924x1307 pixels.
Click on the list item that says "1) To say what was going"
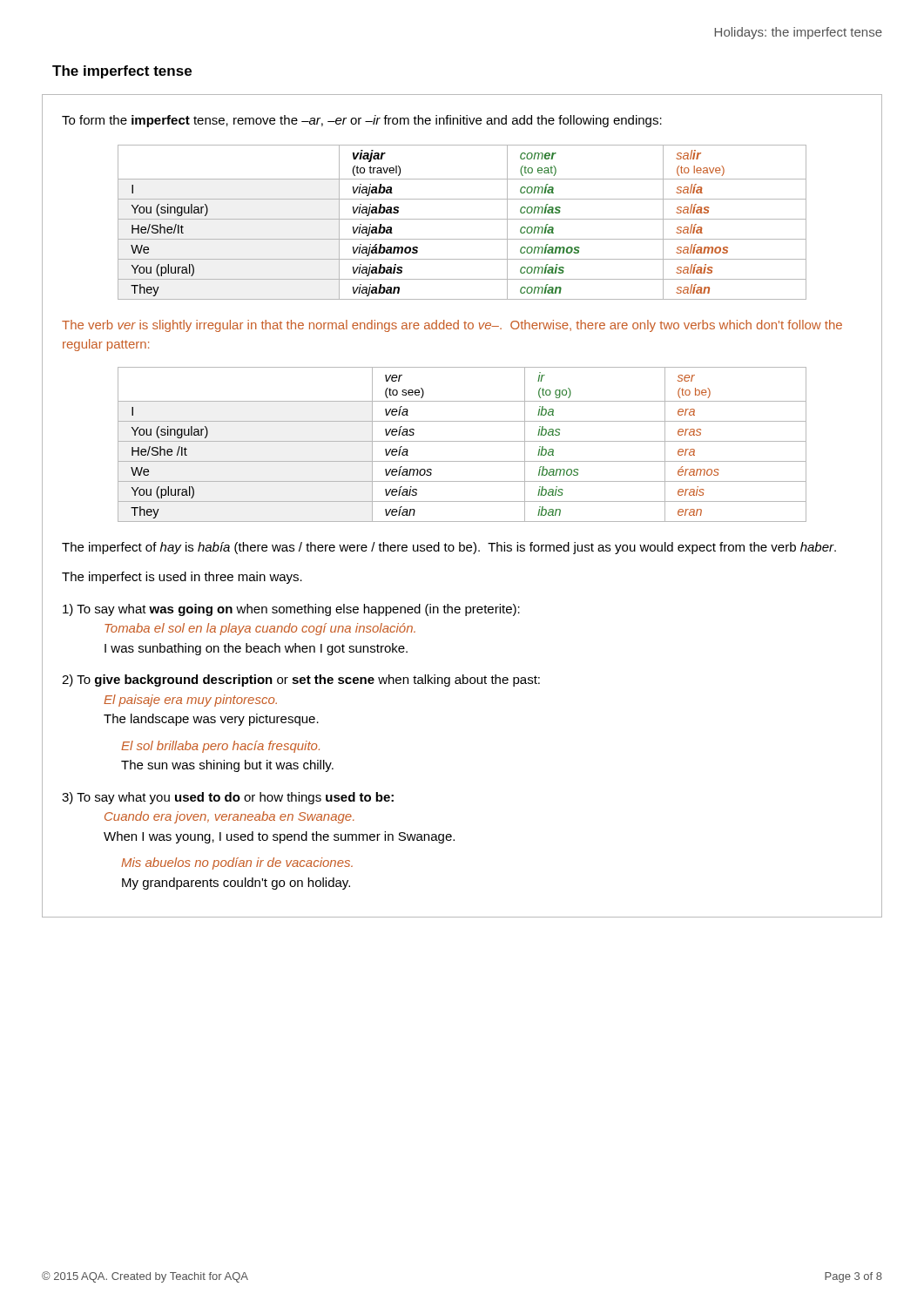291,610
